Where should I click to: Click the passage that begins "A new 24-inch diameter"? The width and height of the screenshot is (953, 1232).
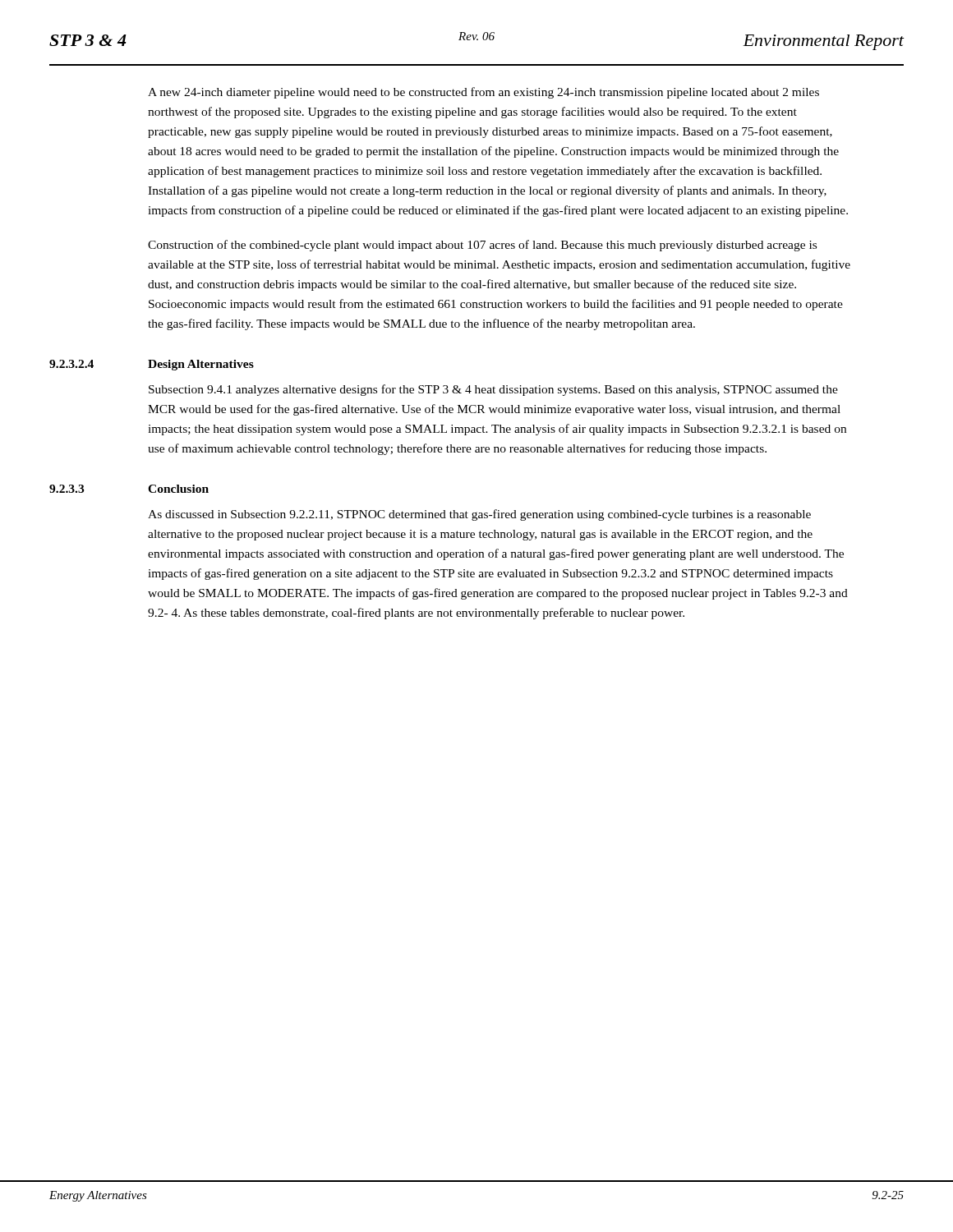tap(498, 151)
